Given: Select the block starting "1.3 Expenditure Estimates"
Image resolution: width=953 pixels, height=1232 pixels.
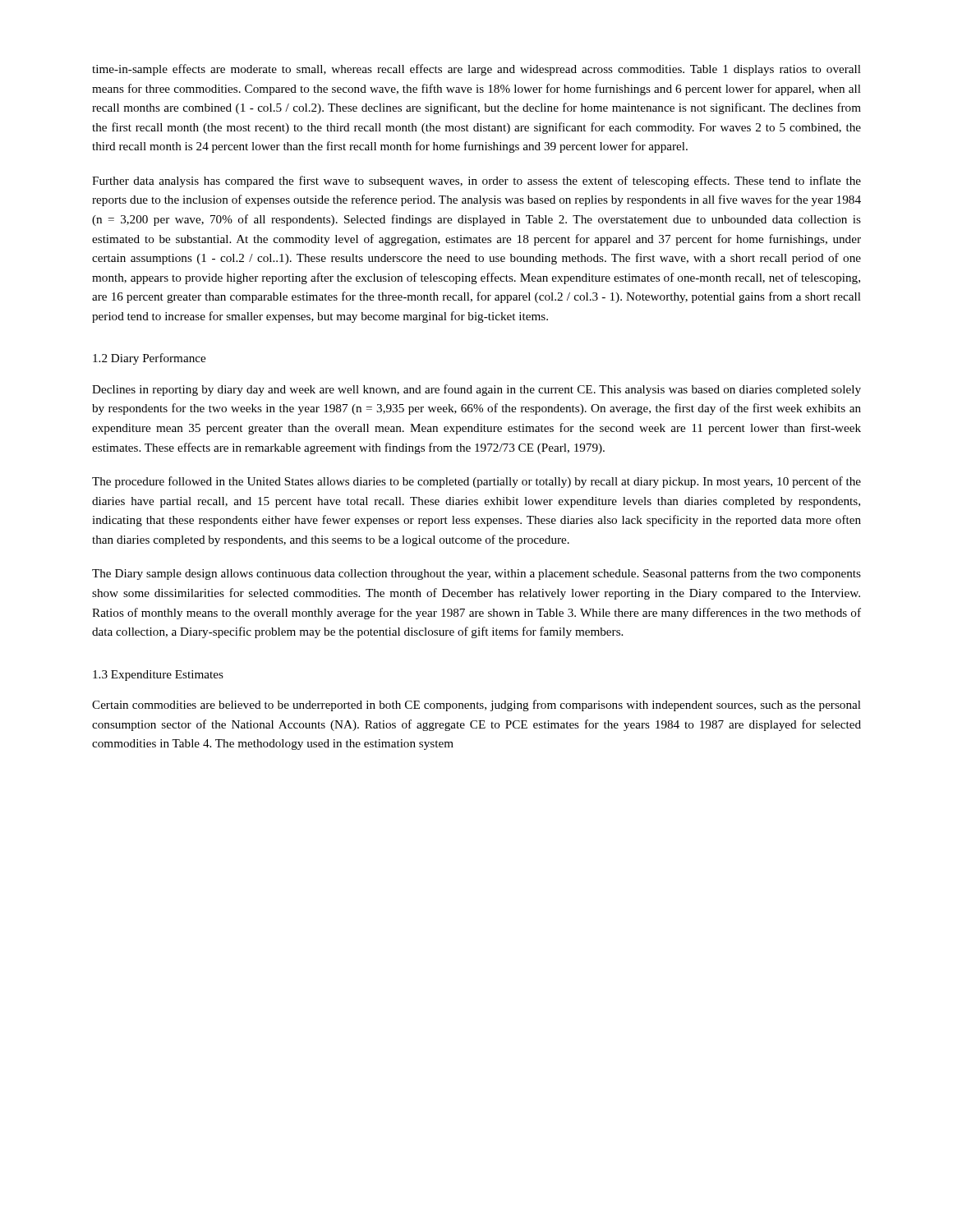Looking at the screenshot, I should pyautogui.click(x=158, y=674).
